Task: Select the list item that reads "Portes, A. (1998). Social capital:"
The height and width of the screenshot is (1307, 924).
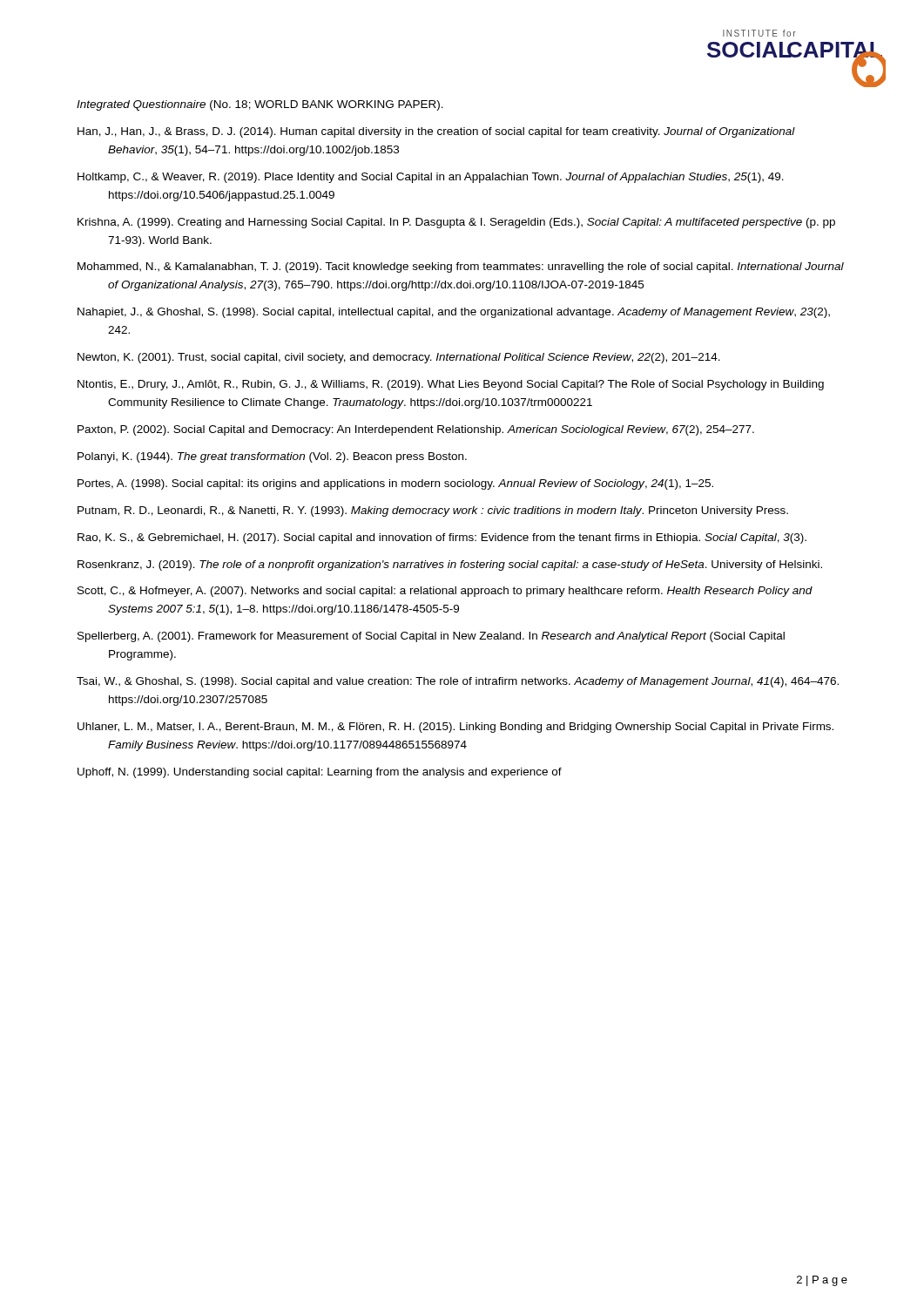Action: [395, 483]
